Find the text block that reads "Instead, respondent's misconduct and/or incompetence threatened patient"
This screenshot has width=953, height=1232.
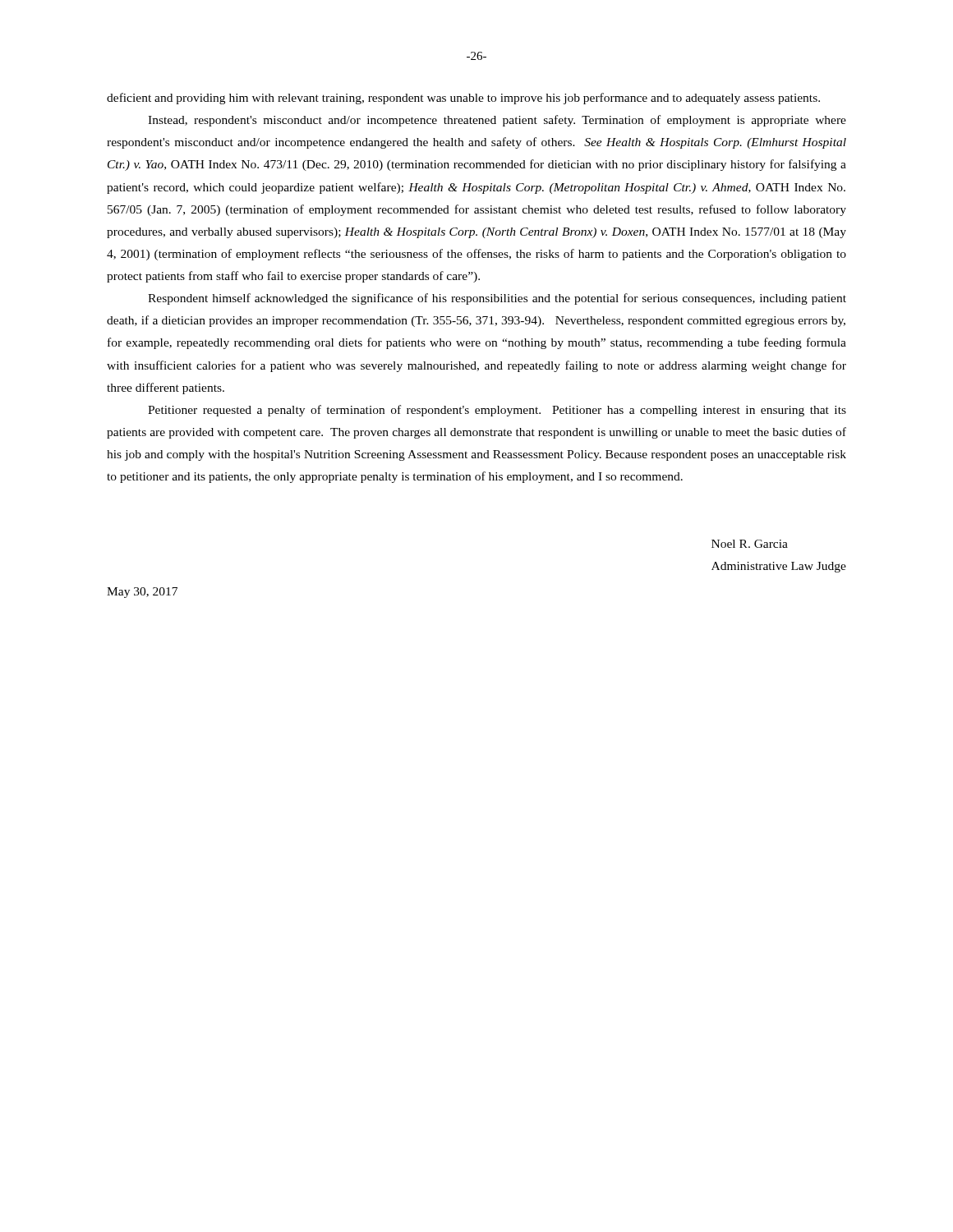click(476, 198)
